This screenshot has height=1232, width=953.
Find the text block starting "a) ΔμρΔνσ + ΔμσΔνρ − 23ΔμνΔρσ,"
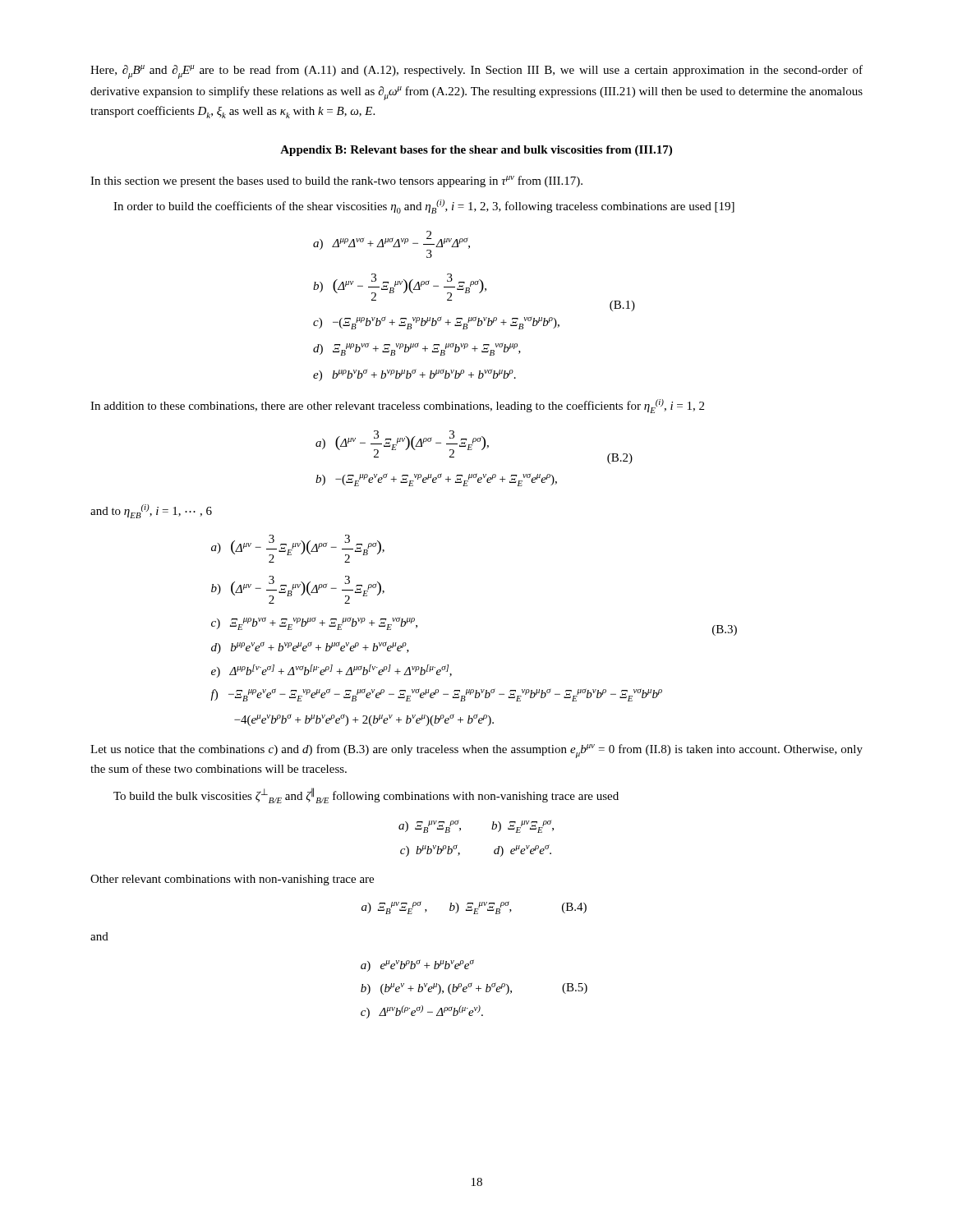391,244
